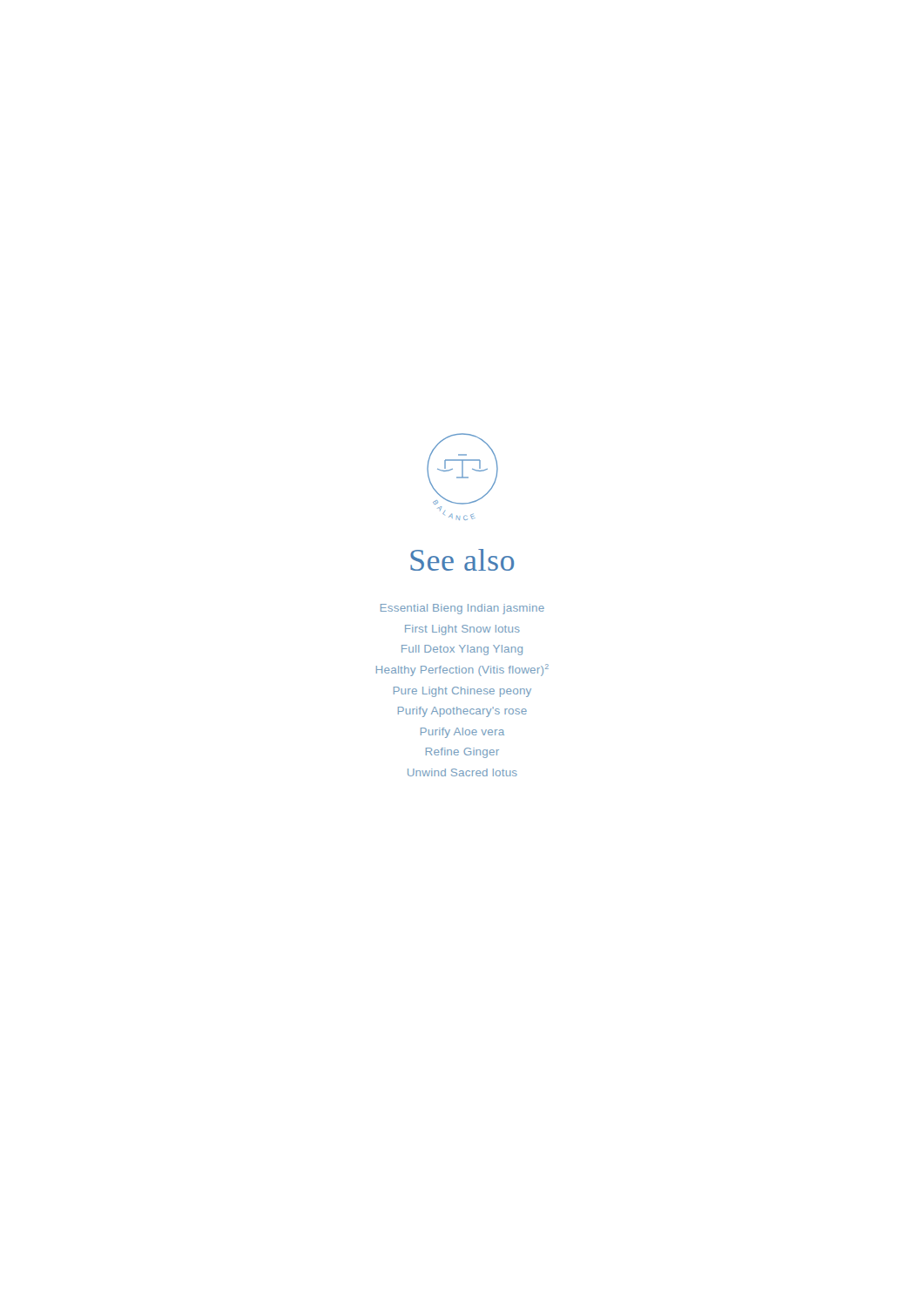Select the region starting "Essential Bieng Indian jasmine"
The width and height of the screenshot is (924, 1307).
(x=462, y=608)
